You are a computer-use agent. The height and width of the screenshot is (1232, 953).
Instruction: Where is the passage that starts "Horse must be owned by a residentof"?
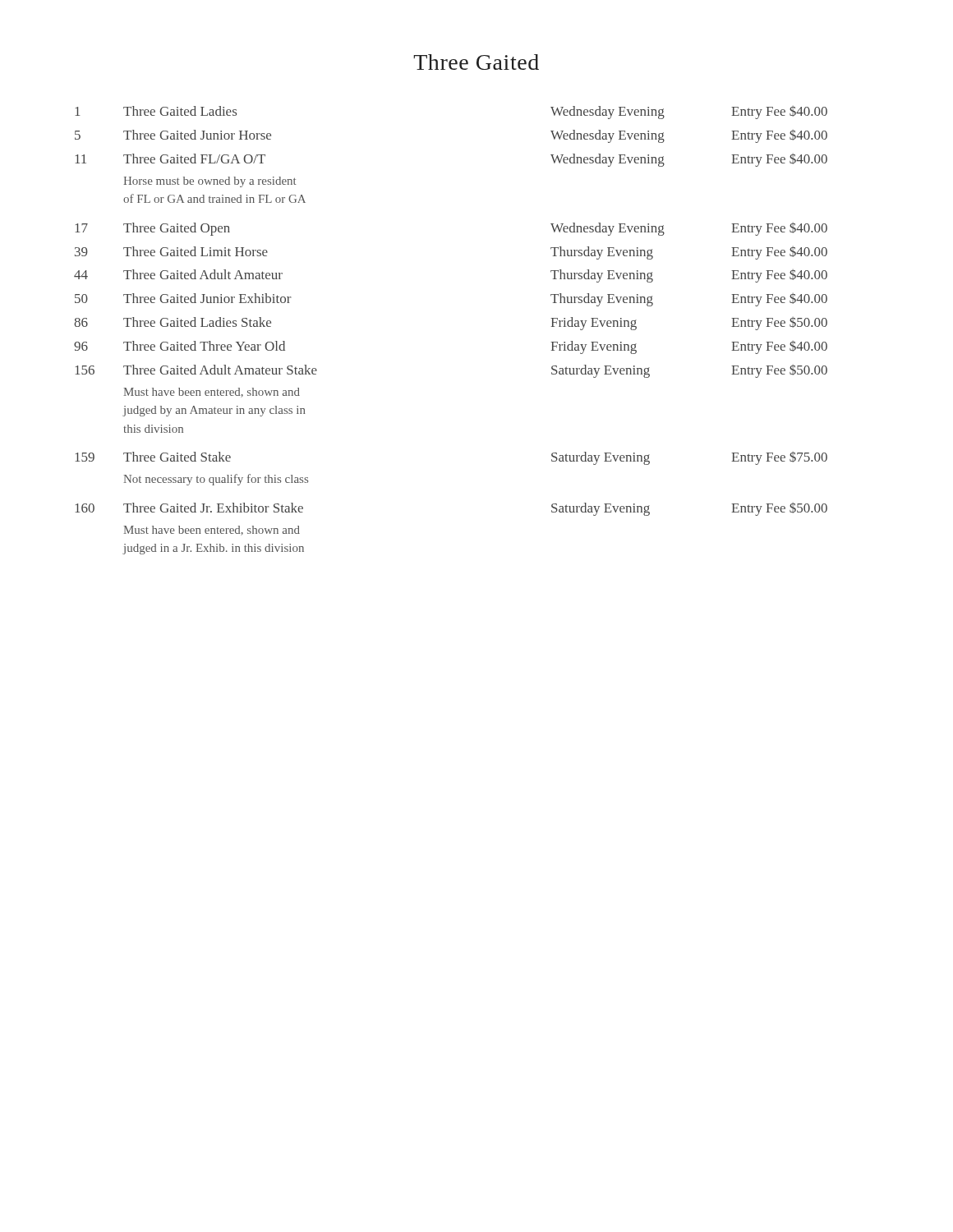(x=215, y=190)
